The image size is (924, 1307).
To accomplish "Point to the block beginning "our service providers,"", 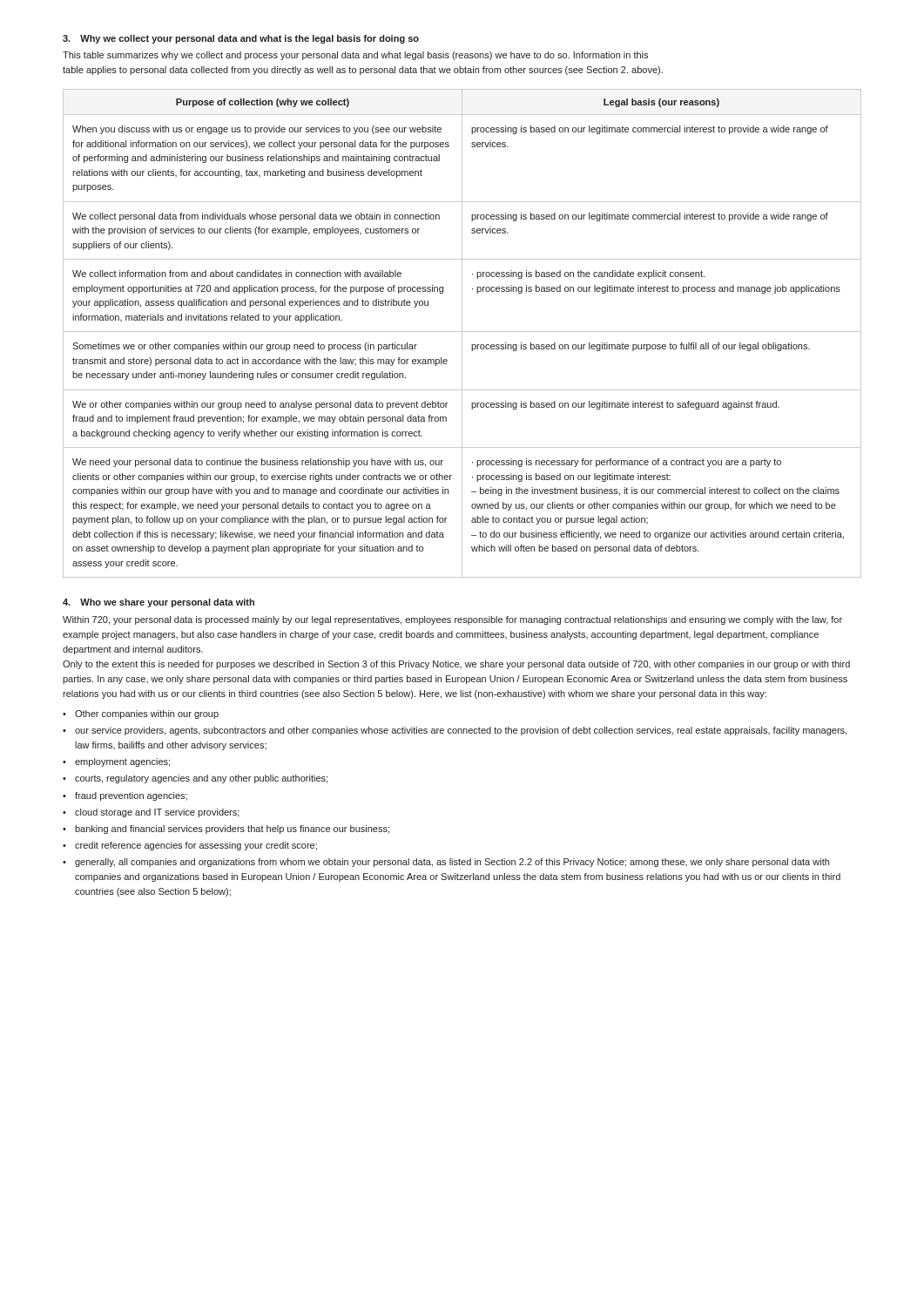I will click(x=461, y=738).
